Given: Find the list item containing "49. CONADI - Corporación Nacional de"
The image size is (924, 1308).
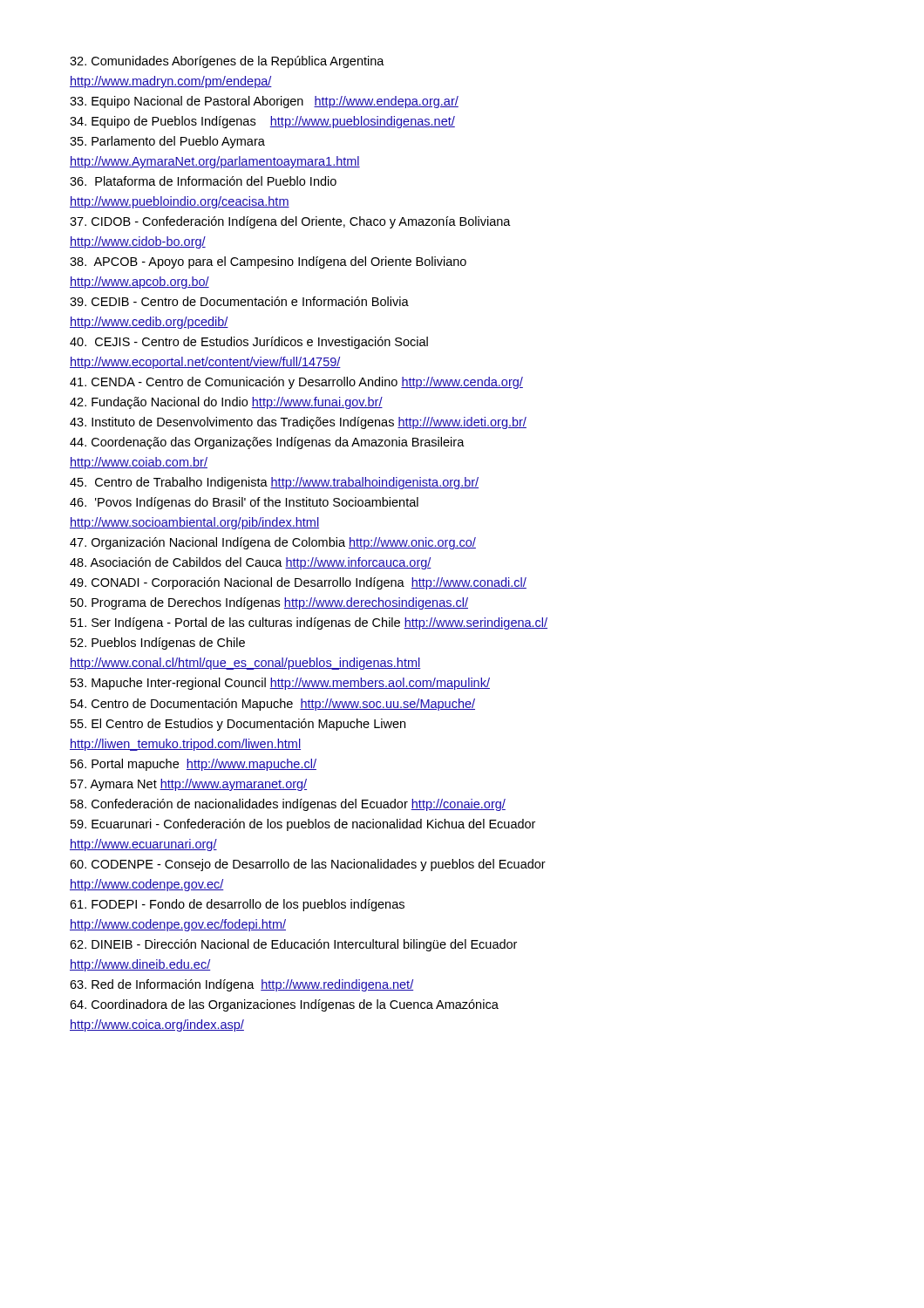Looking at the screenshot, I should pyautogui.click(x=298, y=583).
